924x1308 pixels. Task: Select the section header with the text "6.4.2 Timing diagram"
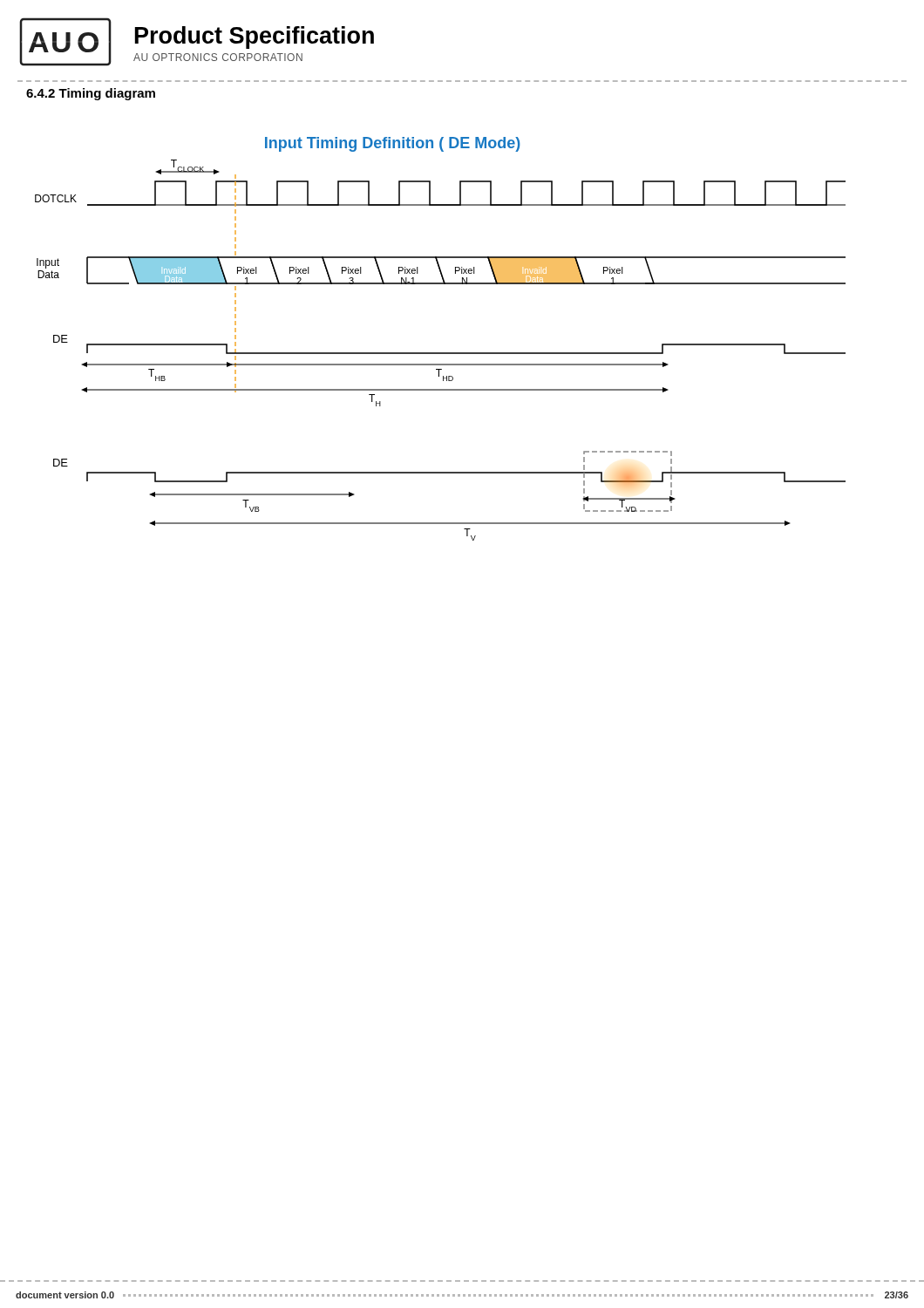[x=91, y=93]
